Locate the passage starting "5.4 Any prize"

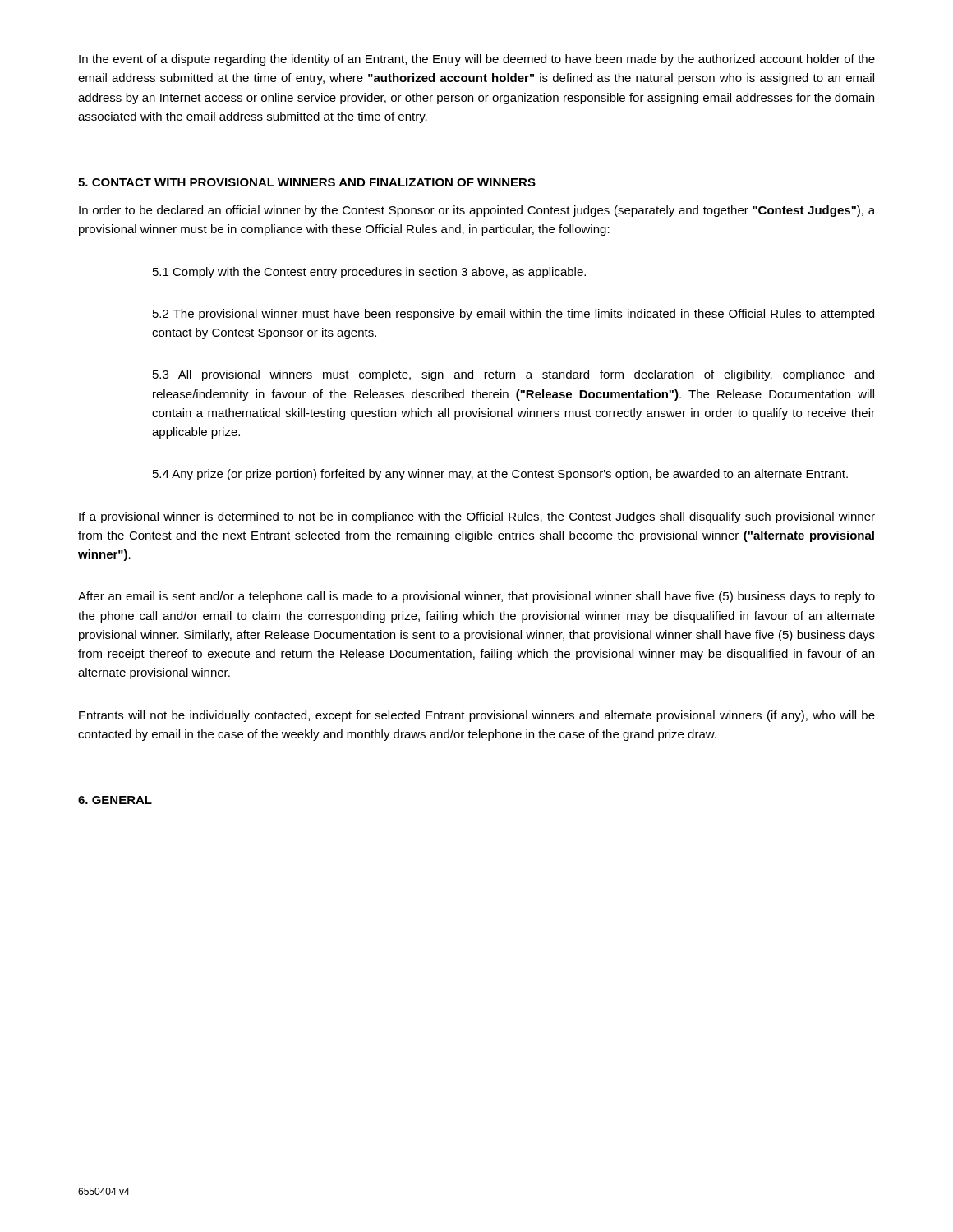point(500,474)
